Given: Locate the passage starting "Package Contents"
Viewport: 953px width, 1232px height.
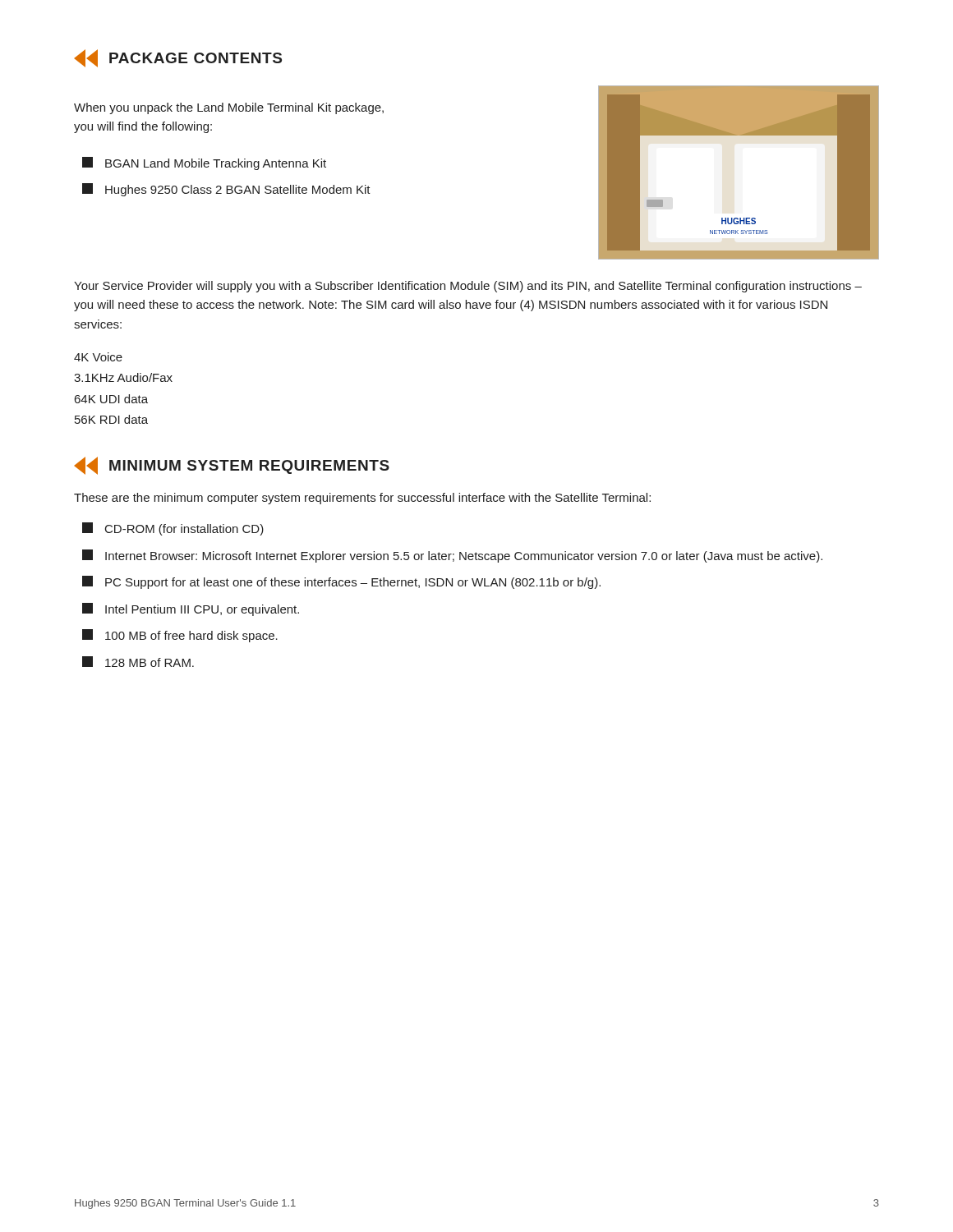Looking at the screenshot, I should (178, 58).
